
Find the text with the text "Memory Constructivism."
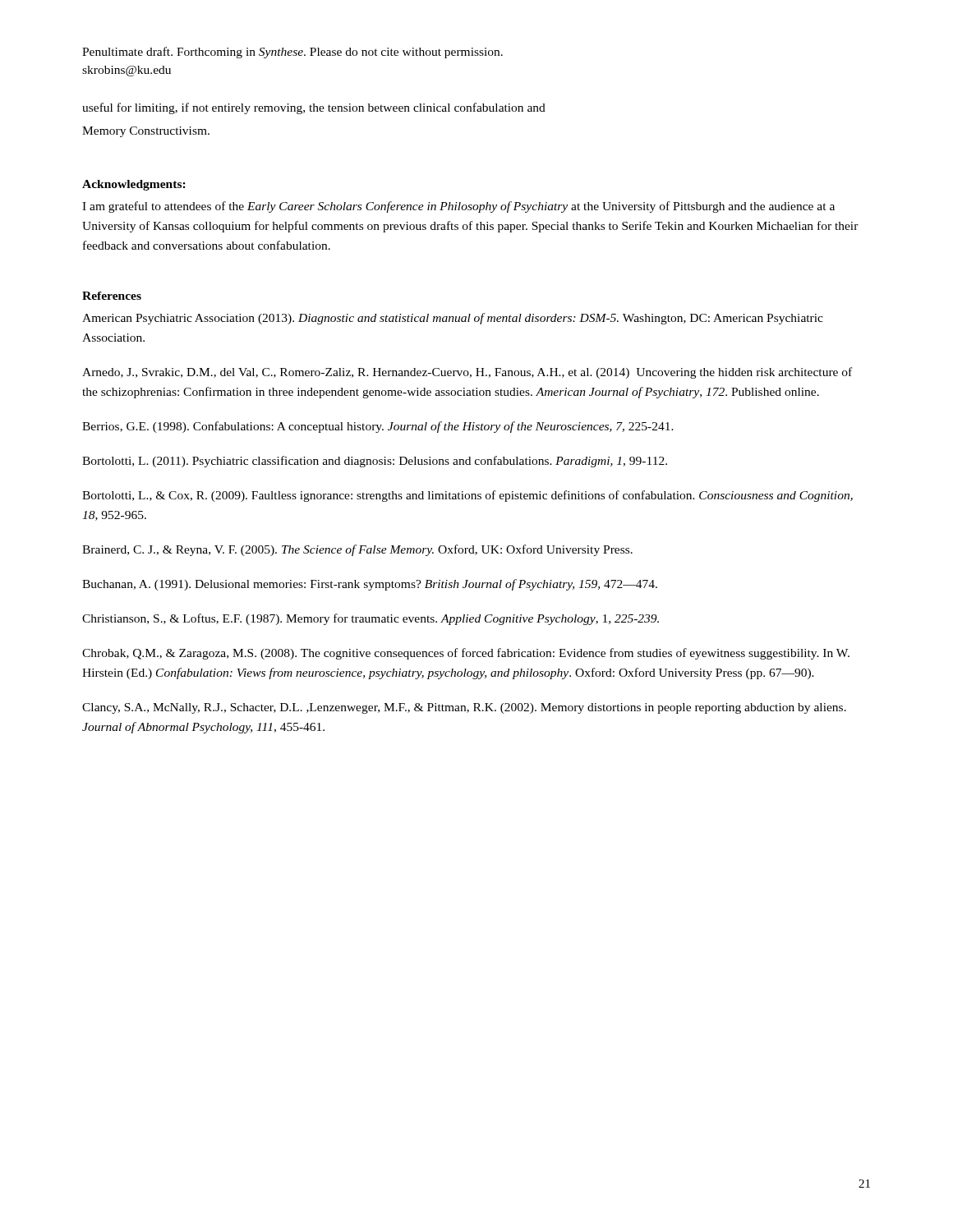coord(146,130)
